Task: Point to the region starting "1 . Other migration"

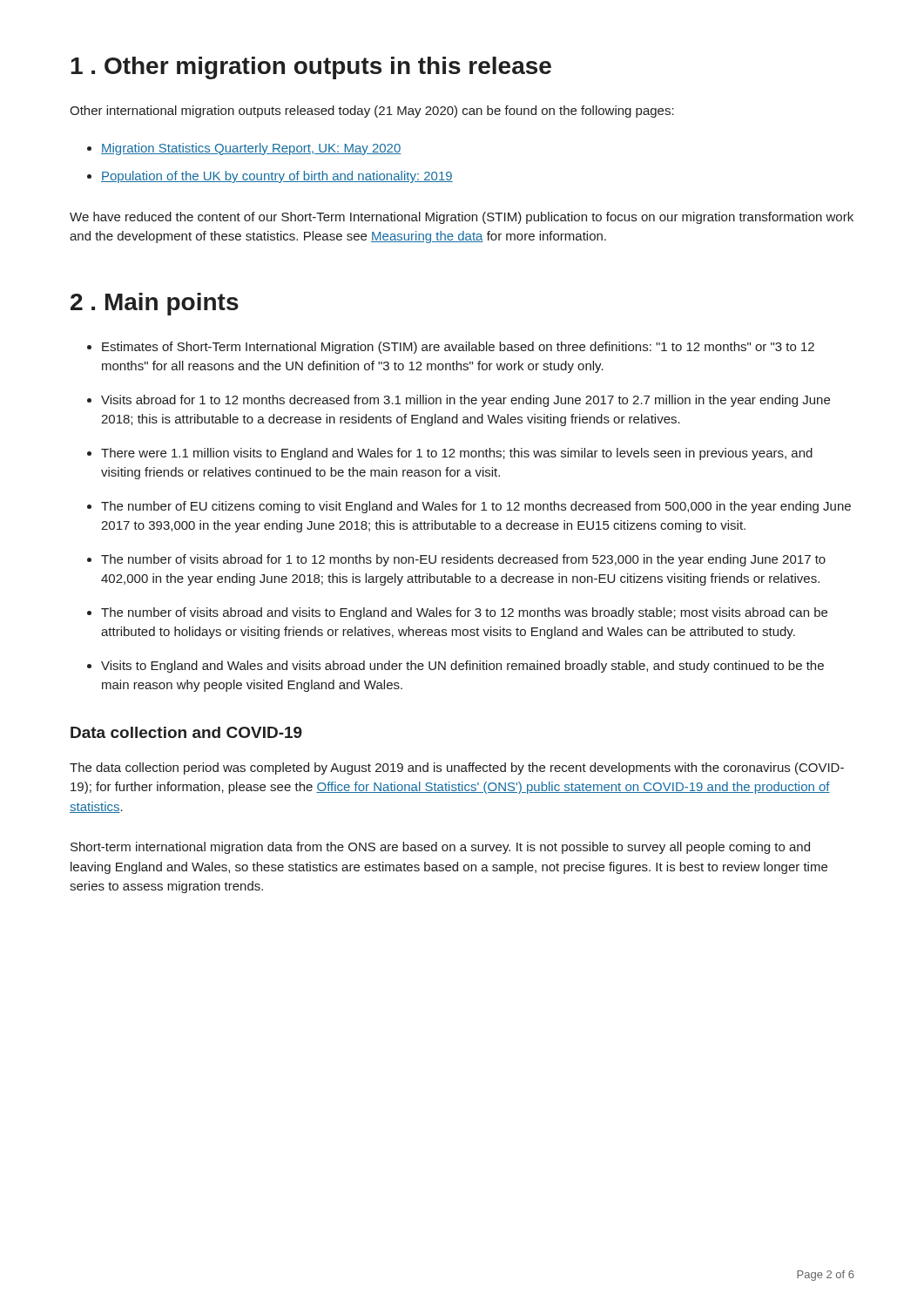Action: (462, 66)
